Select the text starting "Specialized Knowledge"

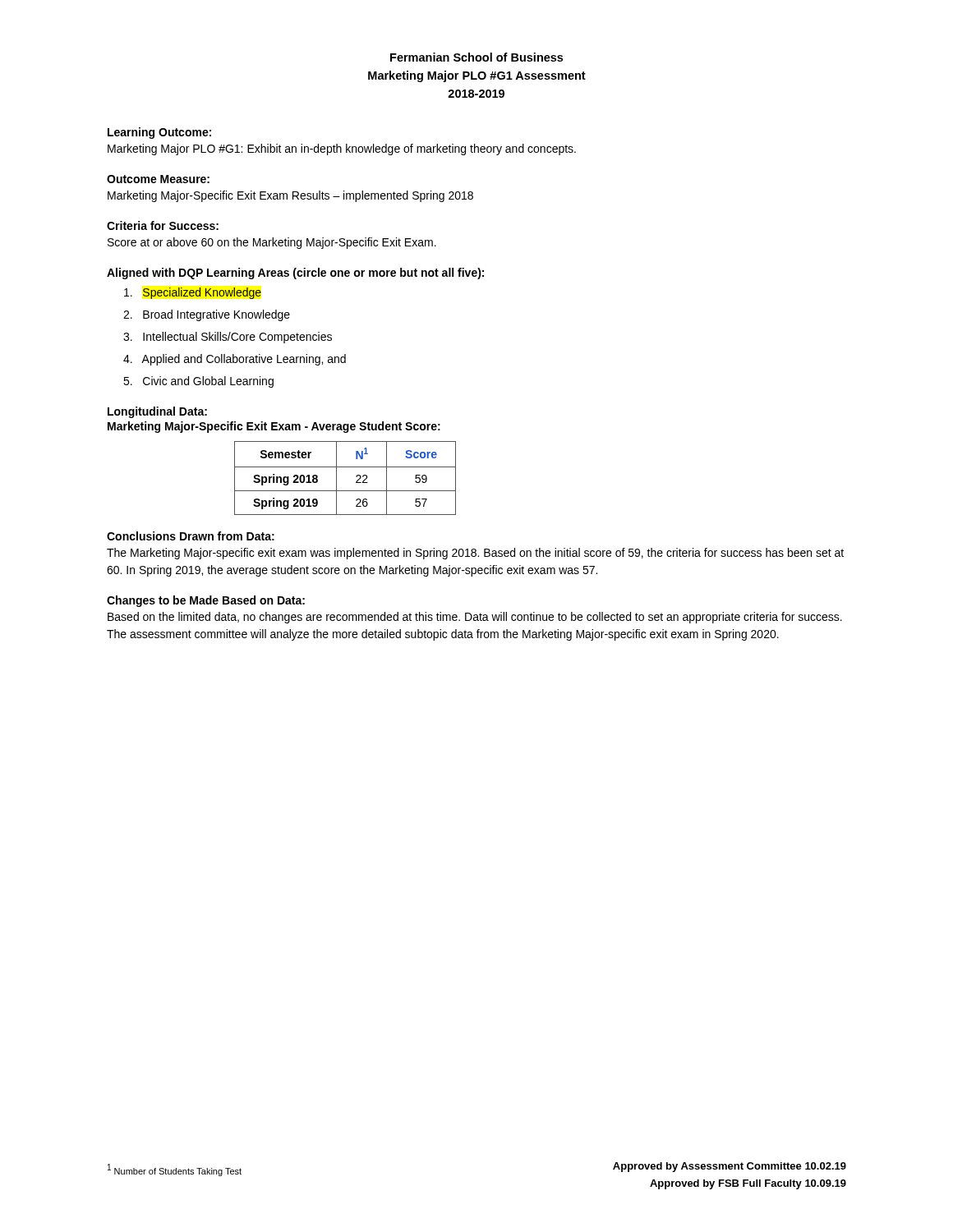coord(193,293)
